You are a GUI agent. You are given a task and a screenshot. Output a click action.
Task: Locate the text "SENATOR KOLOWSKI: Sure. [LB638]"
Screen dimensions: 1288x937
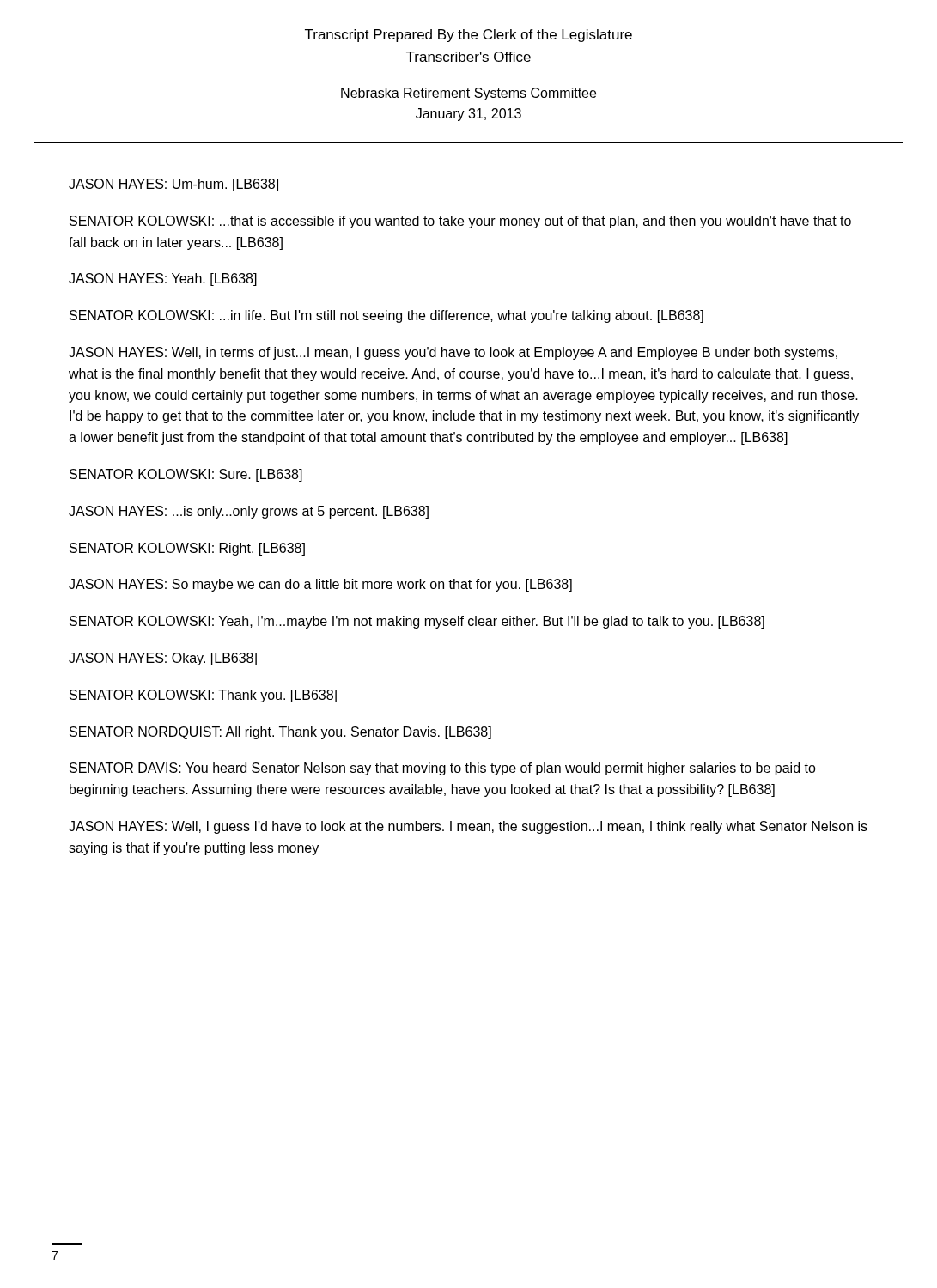coord(186,474)
